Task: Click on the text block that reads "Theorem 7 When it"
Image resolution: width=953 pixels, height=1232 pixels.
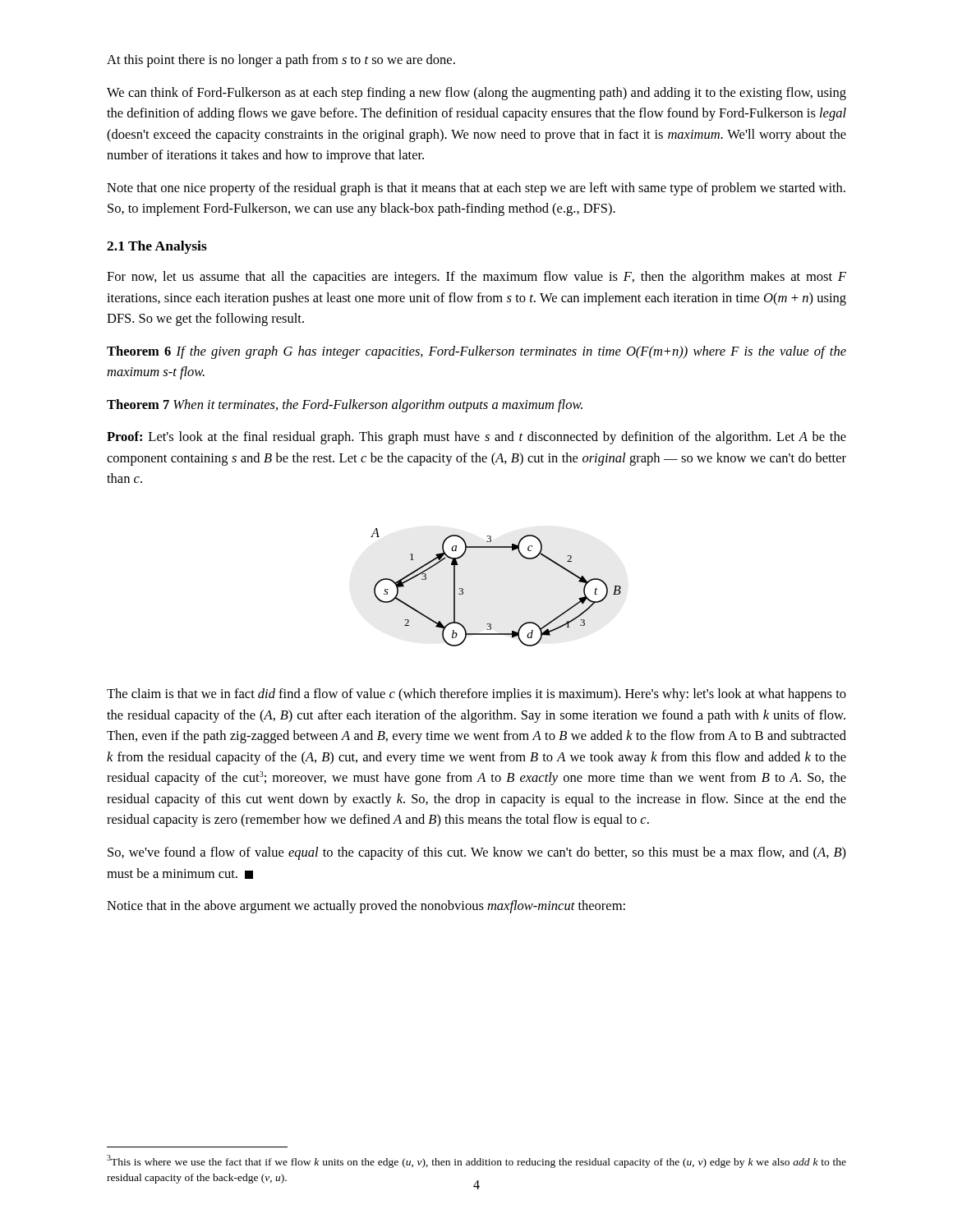Action: click(x=476, y=405)
